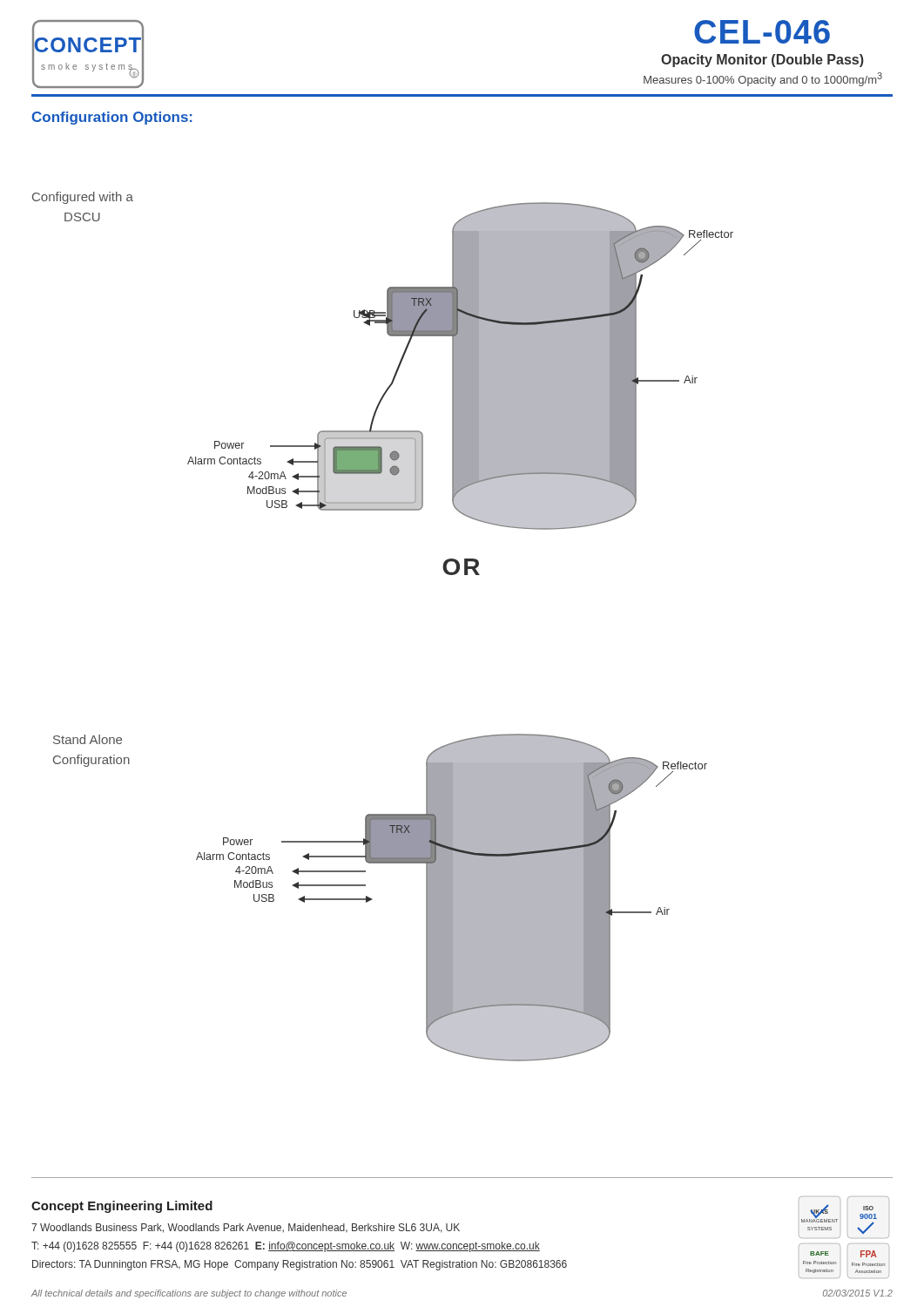Where is the passage that starts "7 Woodlands Business Park, Woodlands Park"?
The width and height of the screenshot is (924, 1307).
pos(299,1246)
